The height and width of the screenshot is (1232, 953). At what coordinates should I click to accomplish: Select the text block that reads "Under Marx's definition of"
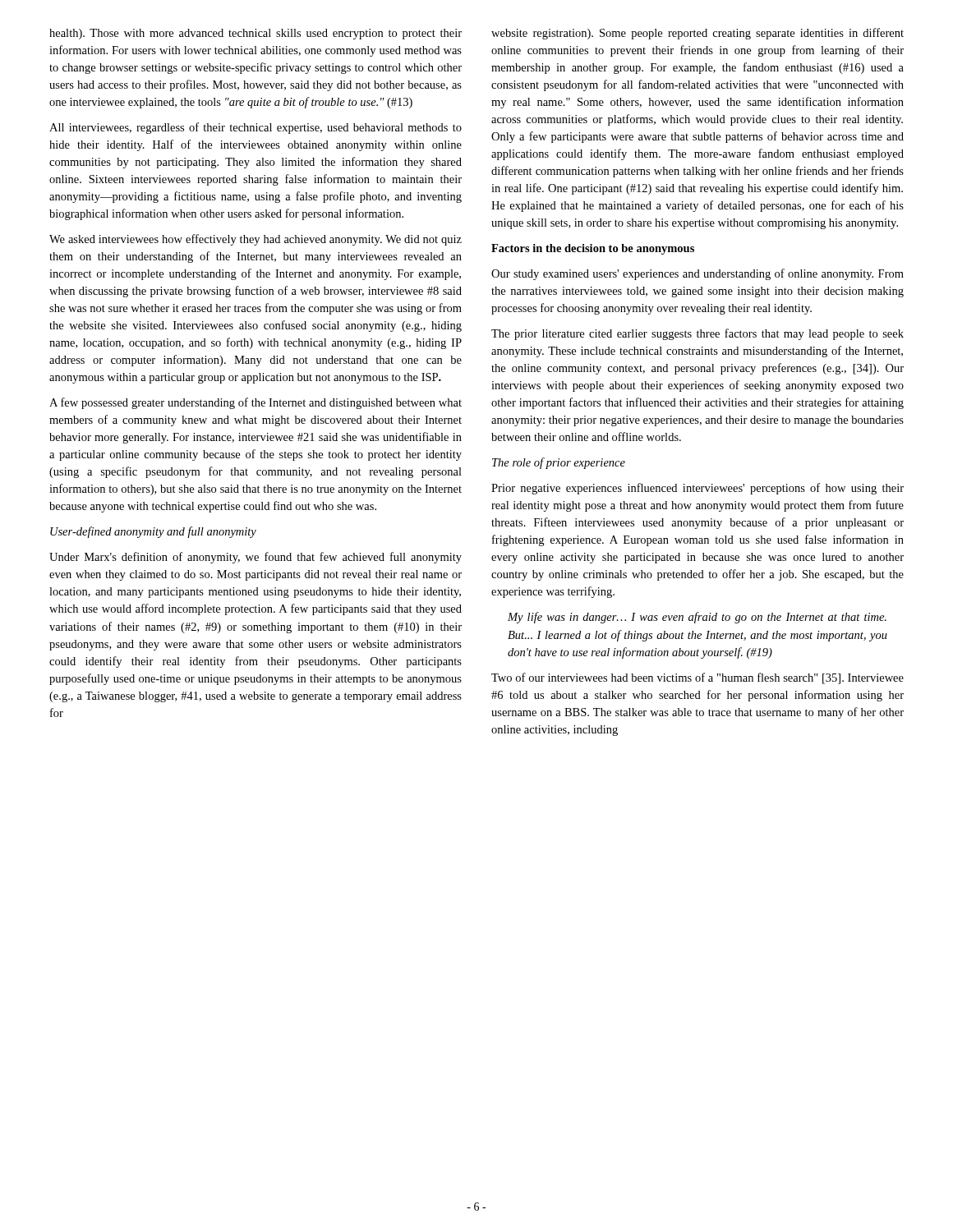click(255, 635)
